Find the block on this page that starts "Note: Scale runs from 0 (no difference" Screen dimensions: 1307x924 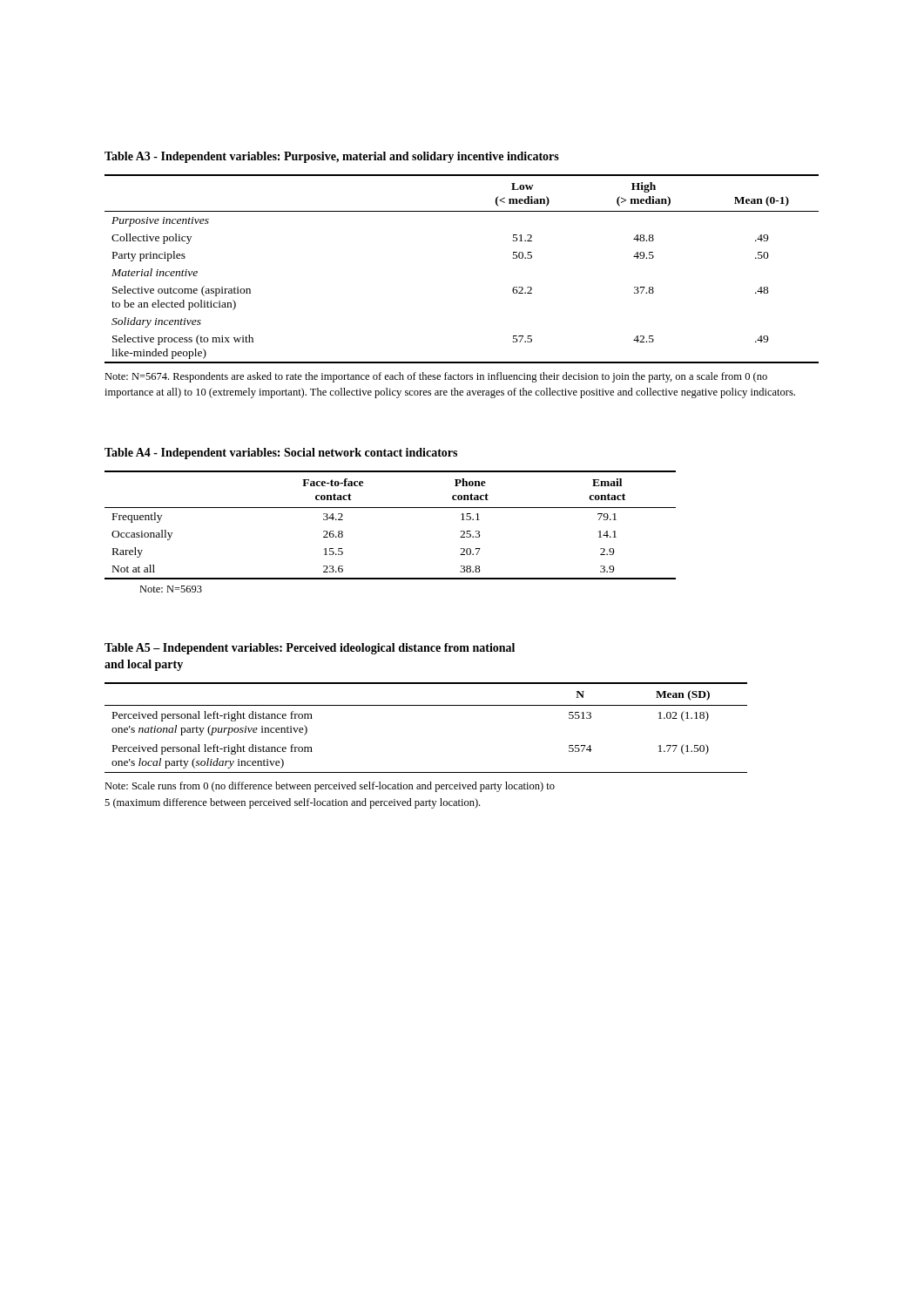330,794
